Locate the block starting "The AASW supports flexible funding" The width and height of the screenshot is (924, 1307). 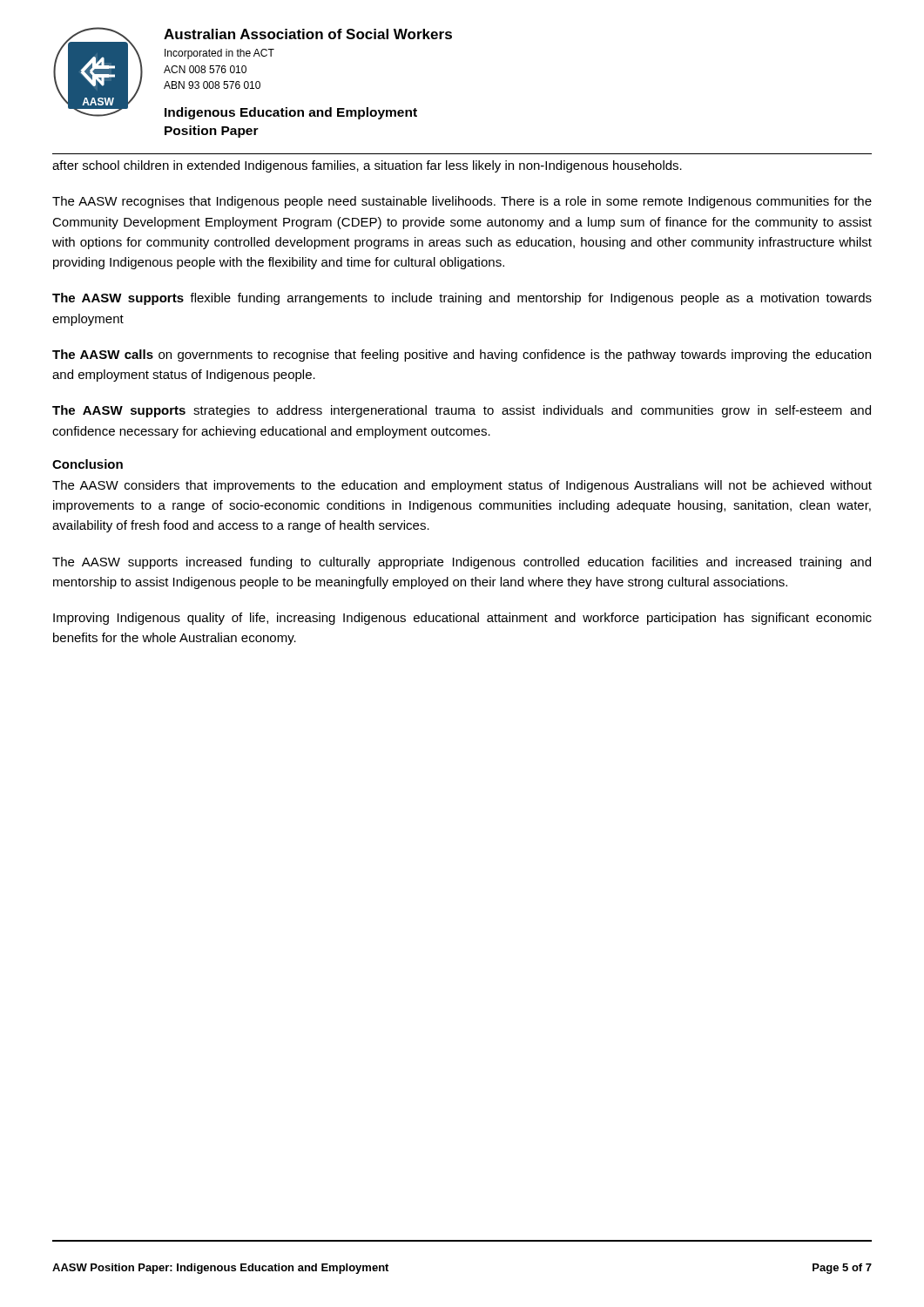[462, 308]
